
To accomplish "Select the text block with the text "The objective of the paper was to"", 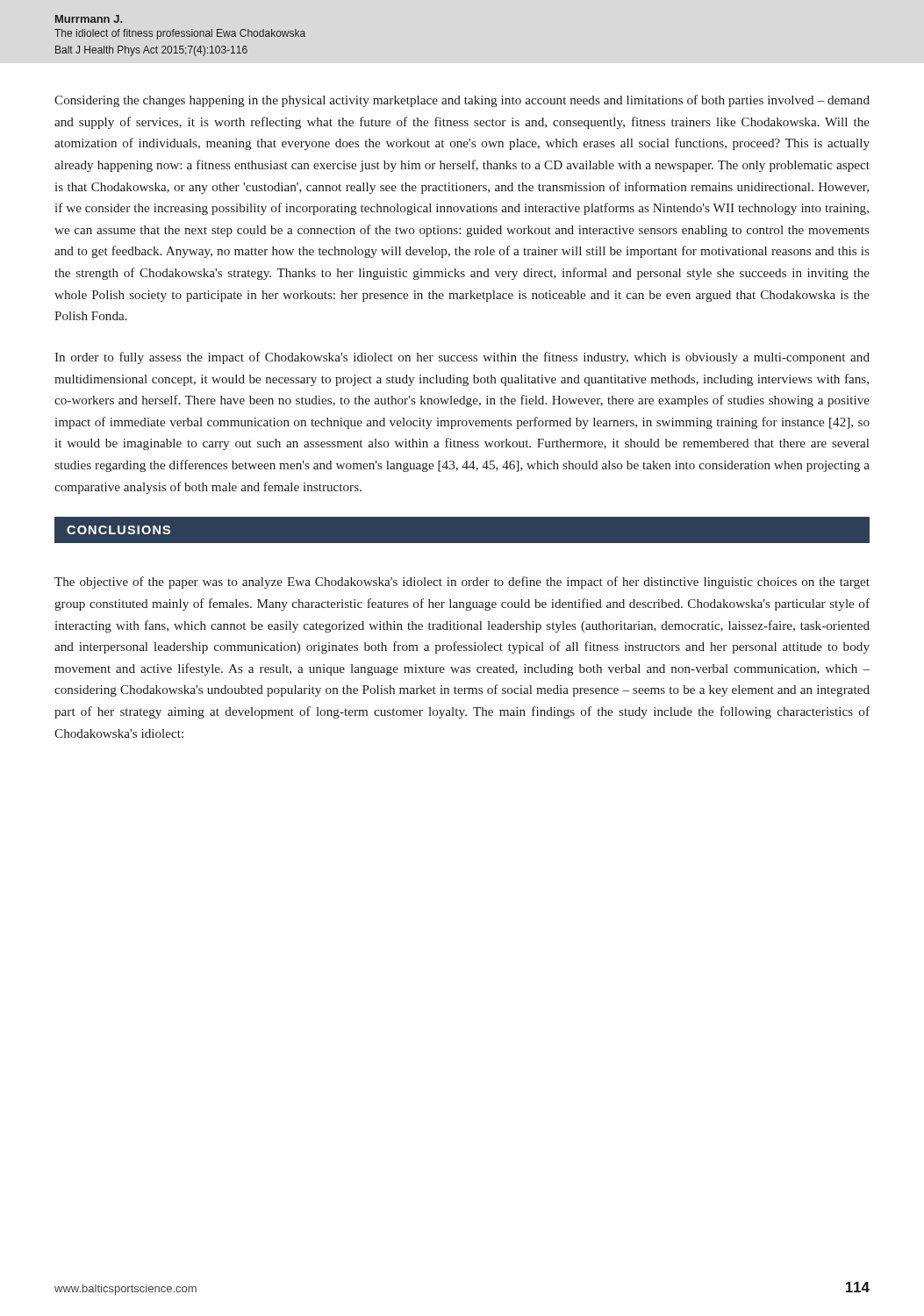I will (462, 657).
